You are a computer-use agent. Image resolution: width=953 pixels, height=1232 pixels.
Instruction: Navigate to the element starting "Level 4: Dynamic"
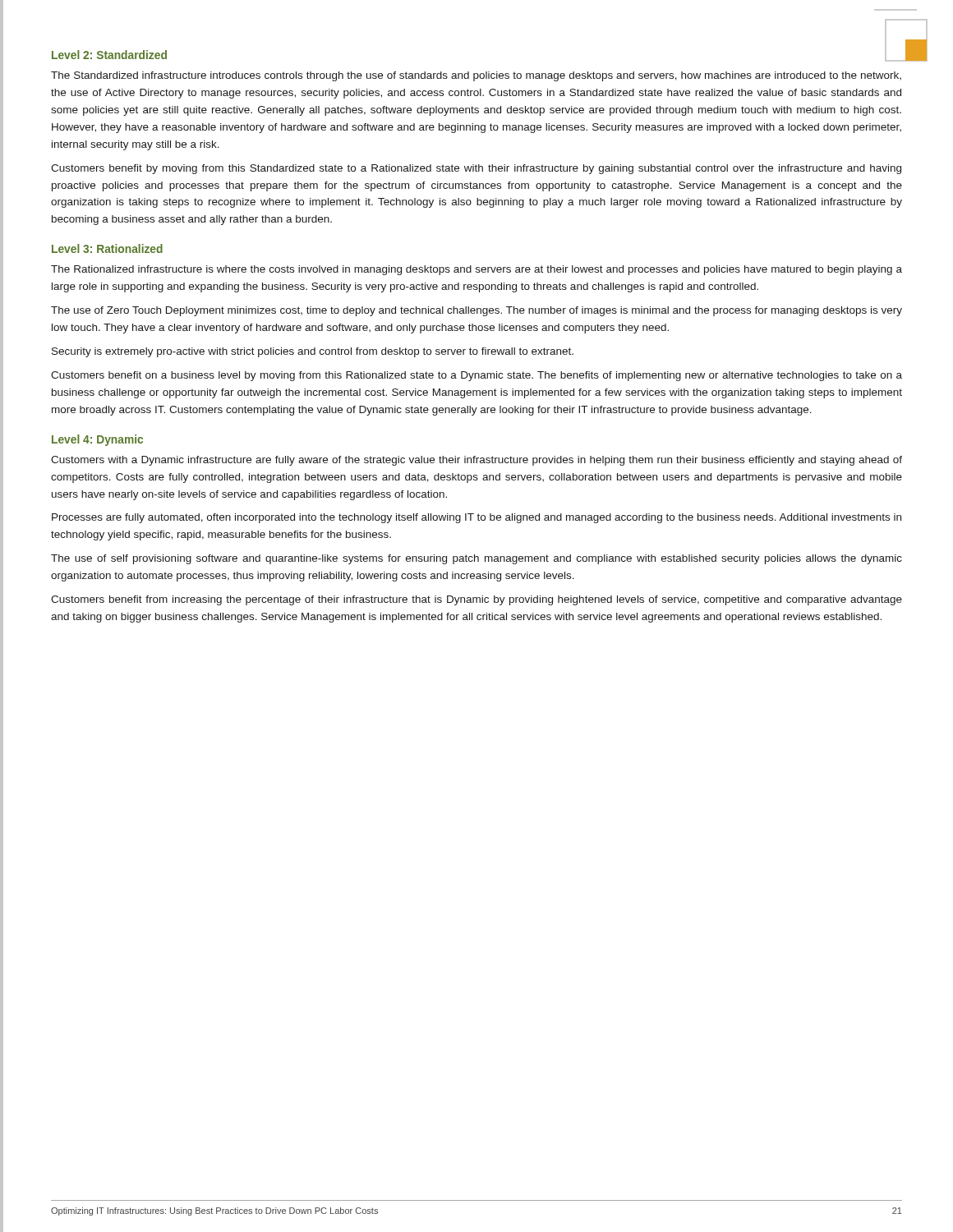(97, 440)
